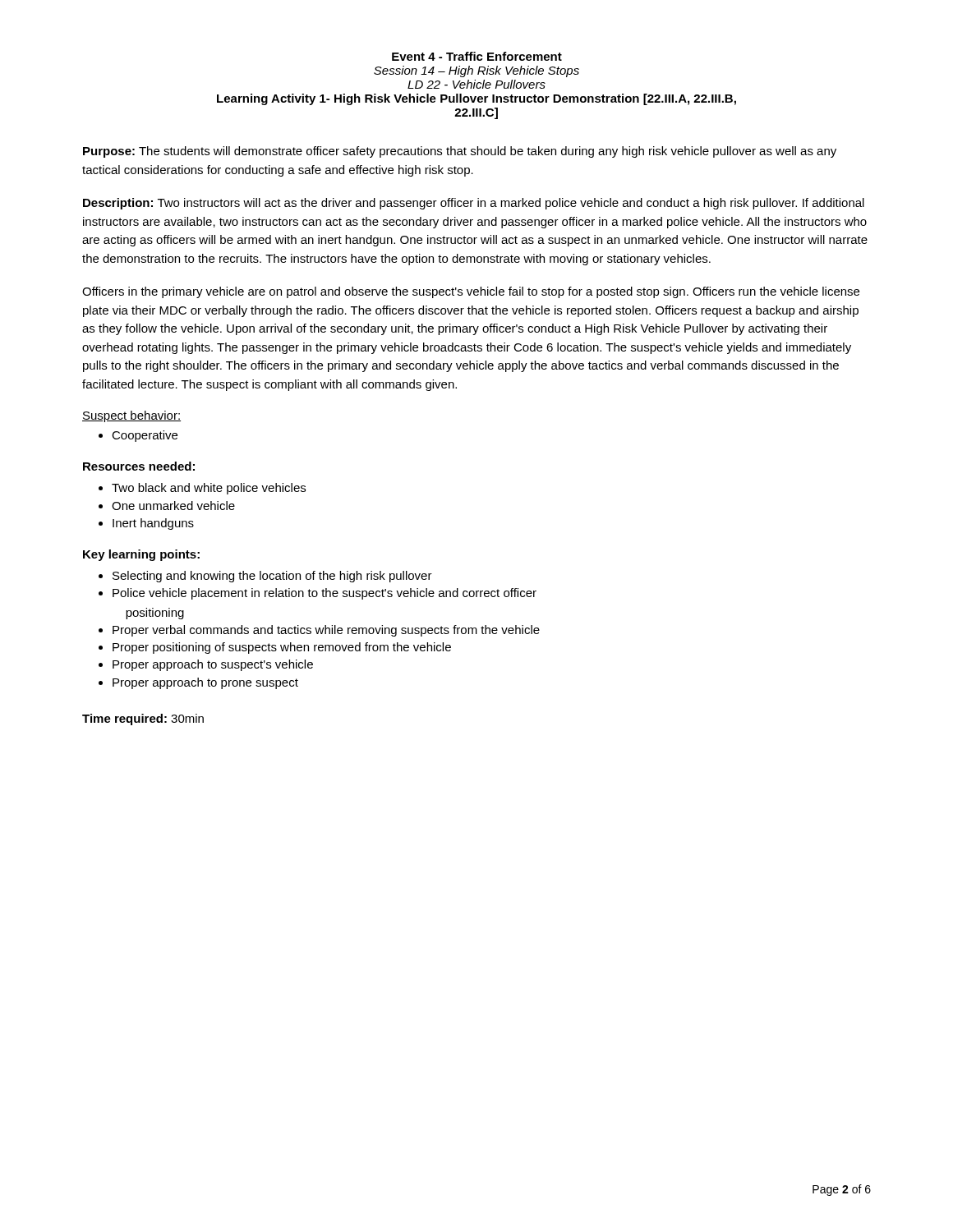Image resolution: width=953 pixels, height=1232 pixels.
Task: Locate the list item containing "Proper verbal commands and tactics"
Action: point(476,629)
